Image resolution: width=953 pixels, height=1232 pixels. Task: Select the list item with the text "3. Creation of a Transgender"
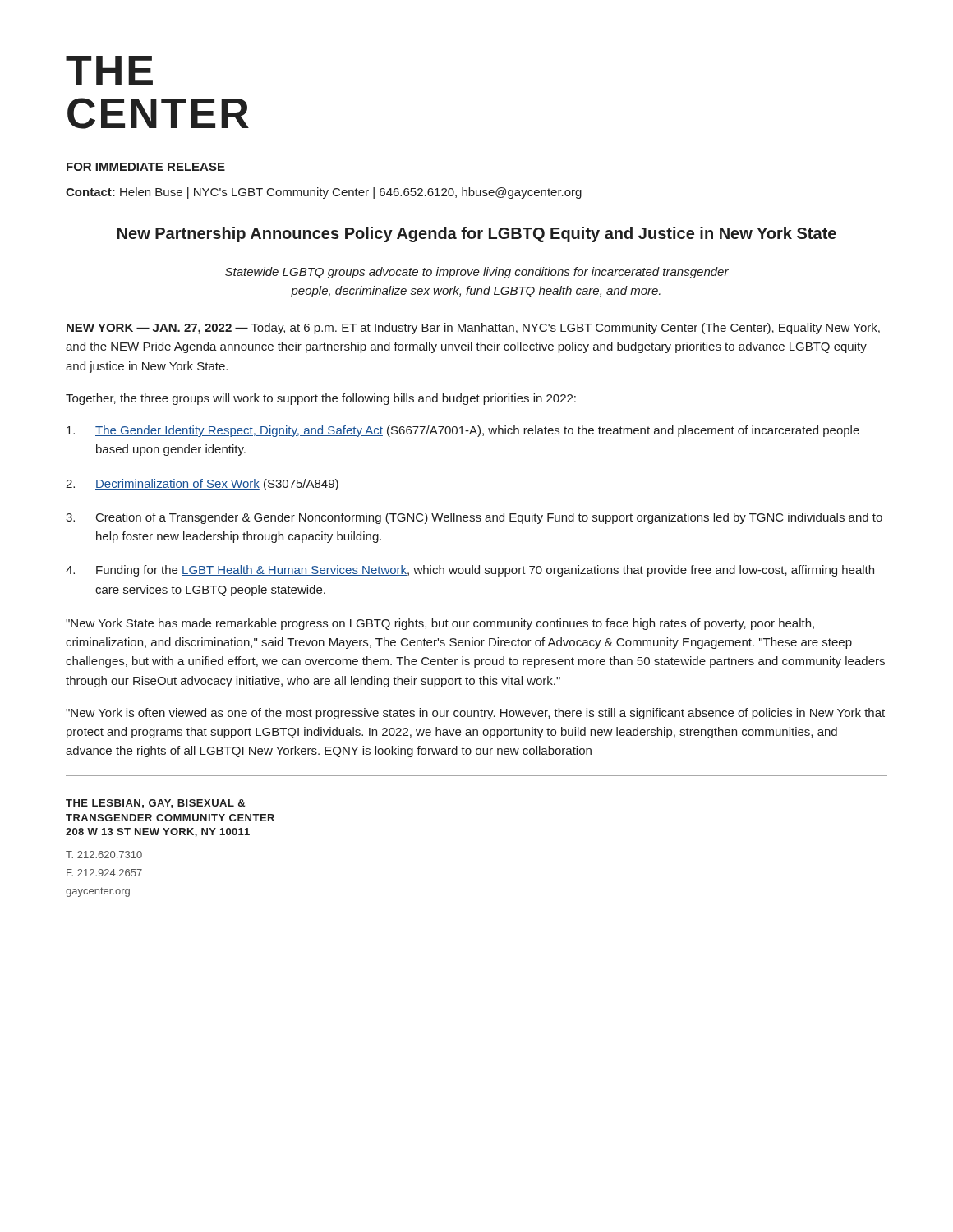coord(476,526)
